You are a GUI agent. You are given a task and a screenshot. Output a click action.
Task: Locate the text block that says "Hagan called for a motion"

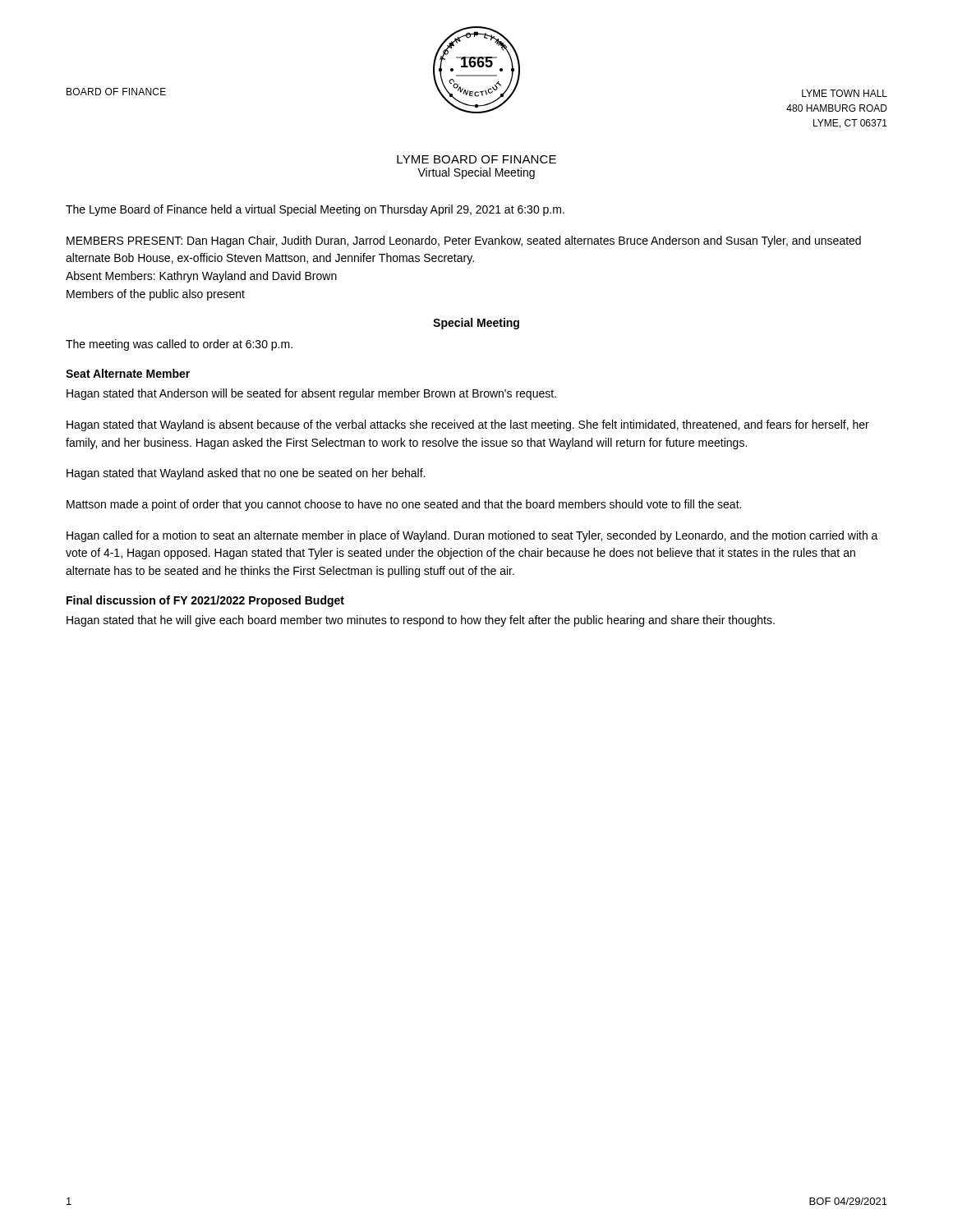(x=476, y=554)
